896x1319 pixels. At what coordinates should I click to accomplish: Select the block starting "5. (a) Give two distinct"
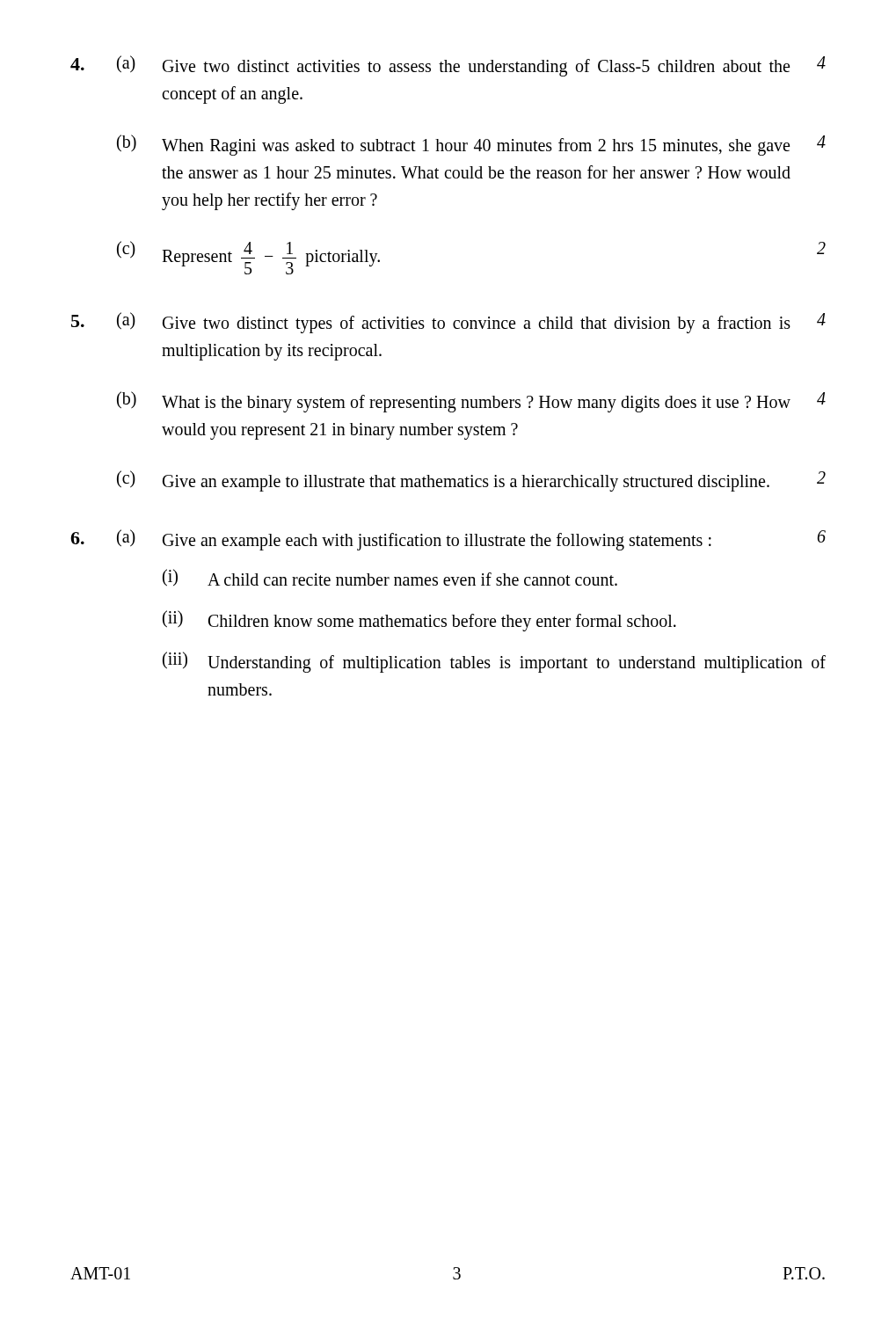click(448, 337)
